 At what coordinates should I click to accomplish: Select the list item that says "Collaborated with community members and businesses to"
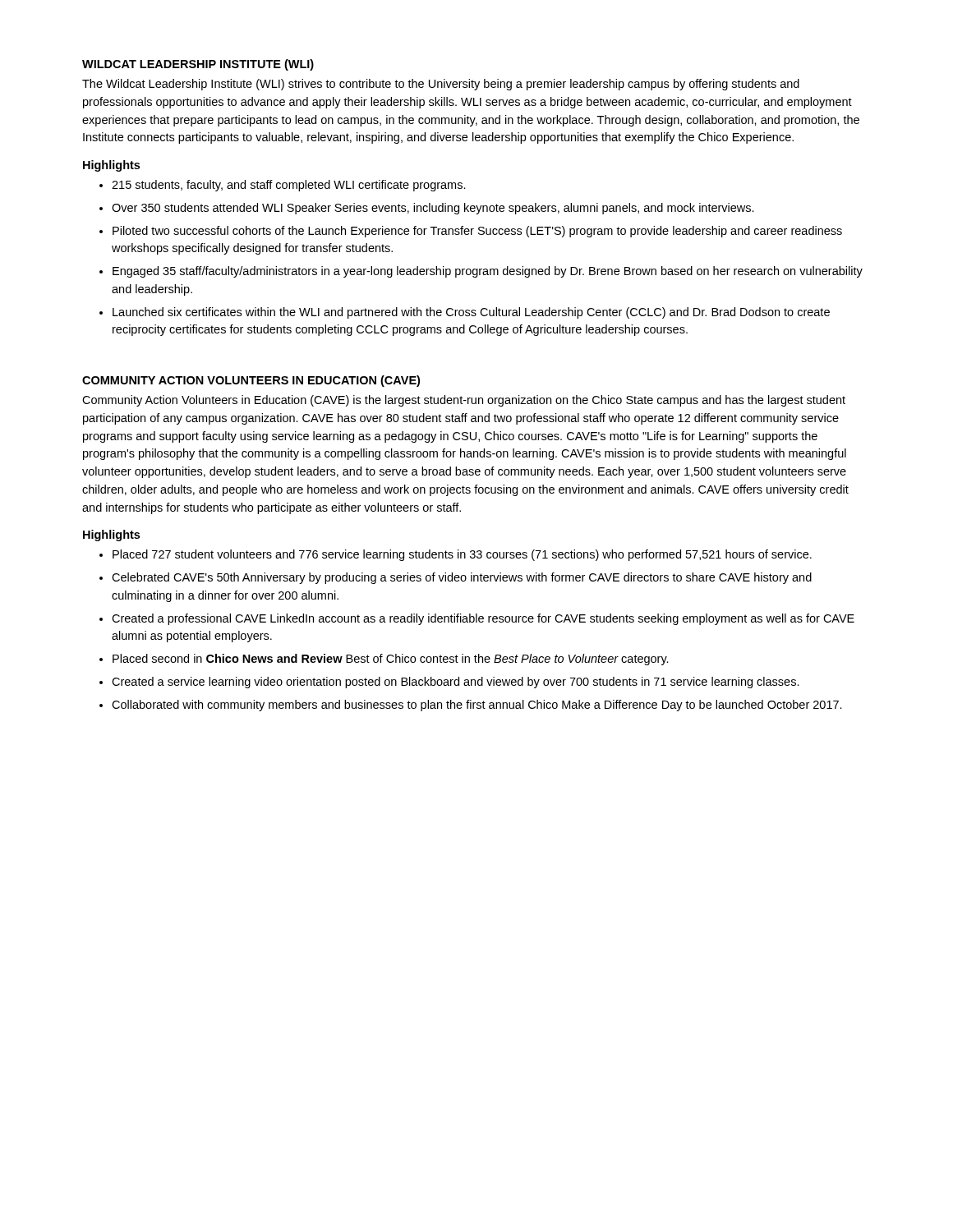point(476,705)
